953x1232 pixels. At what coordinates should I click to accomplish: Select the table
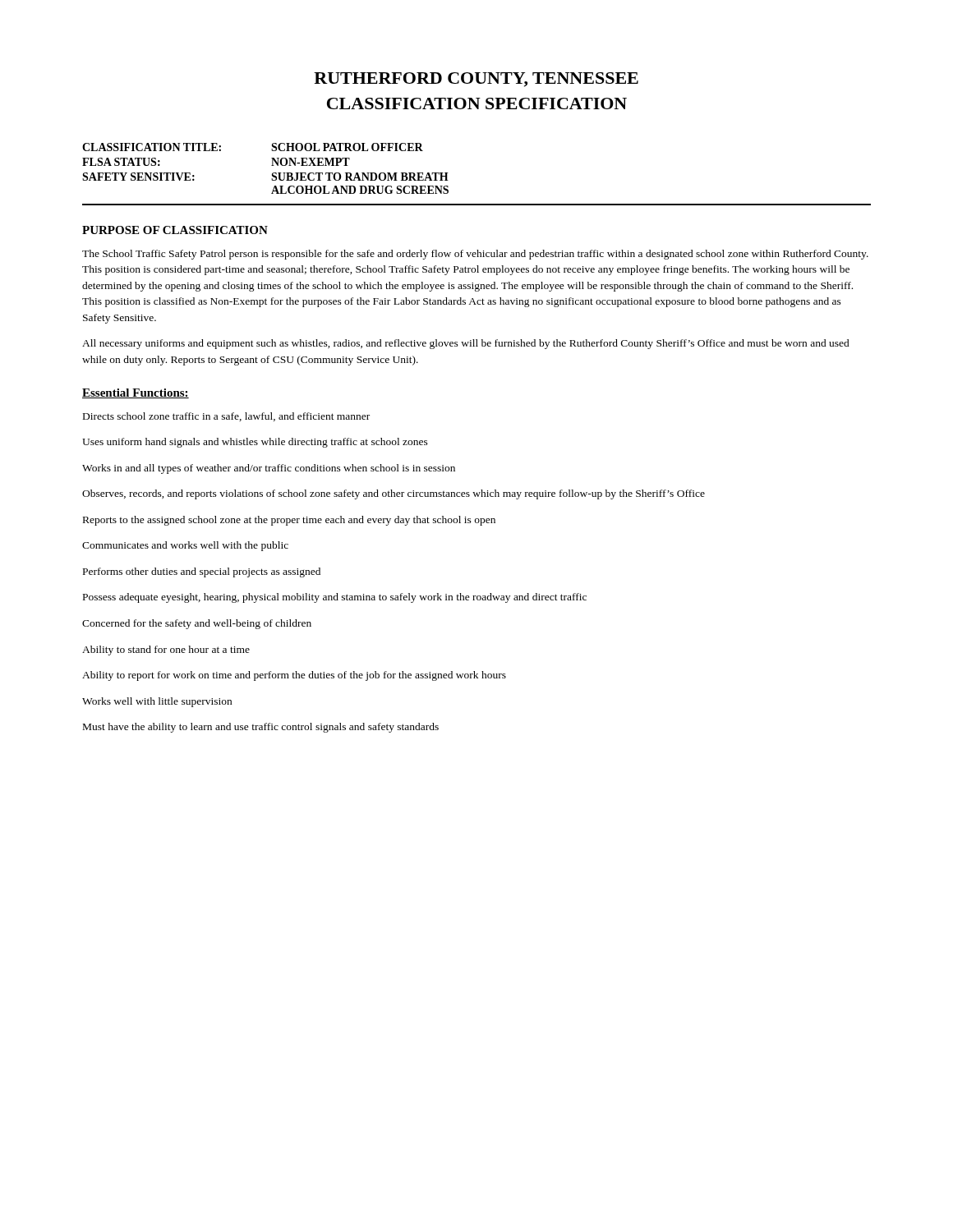476,169
